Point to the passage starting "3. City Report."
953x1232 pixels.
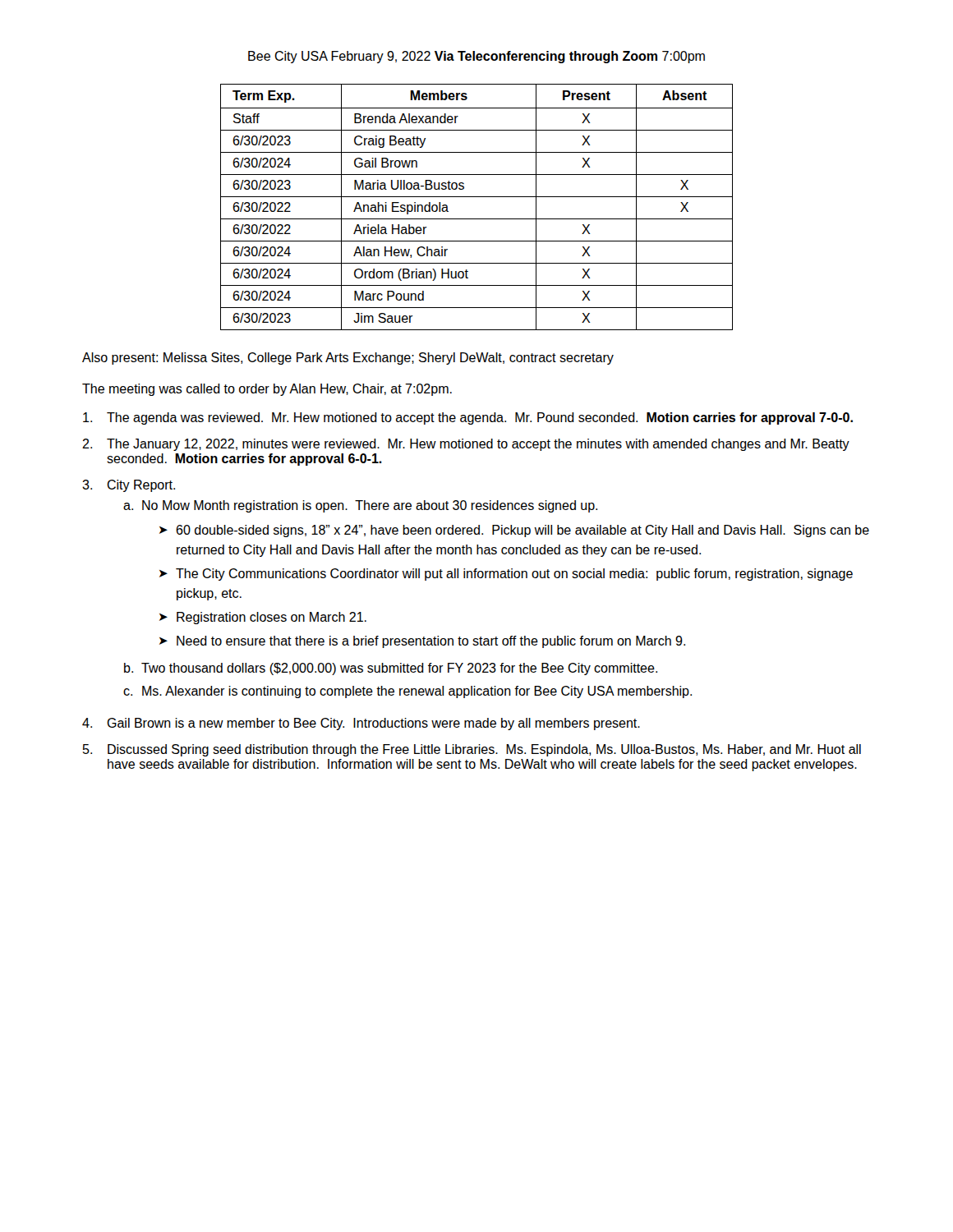coord(129,486)
